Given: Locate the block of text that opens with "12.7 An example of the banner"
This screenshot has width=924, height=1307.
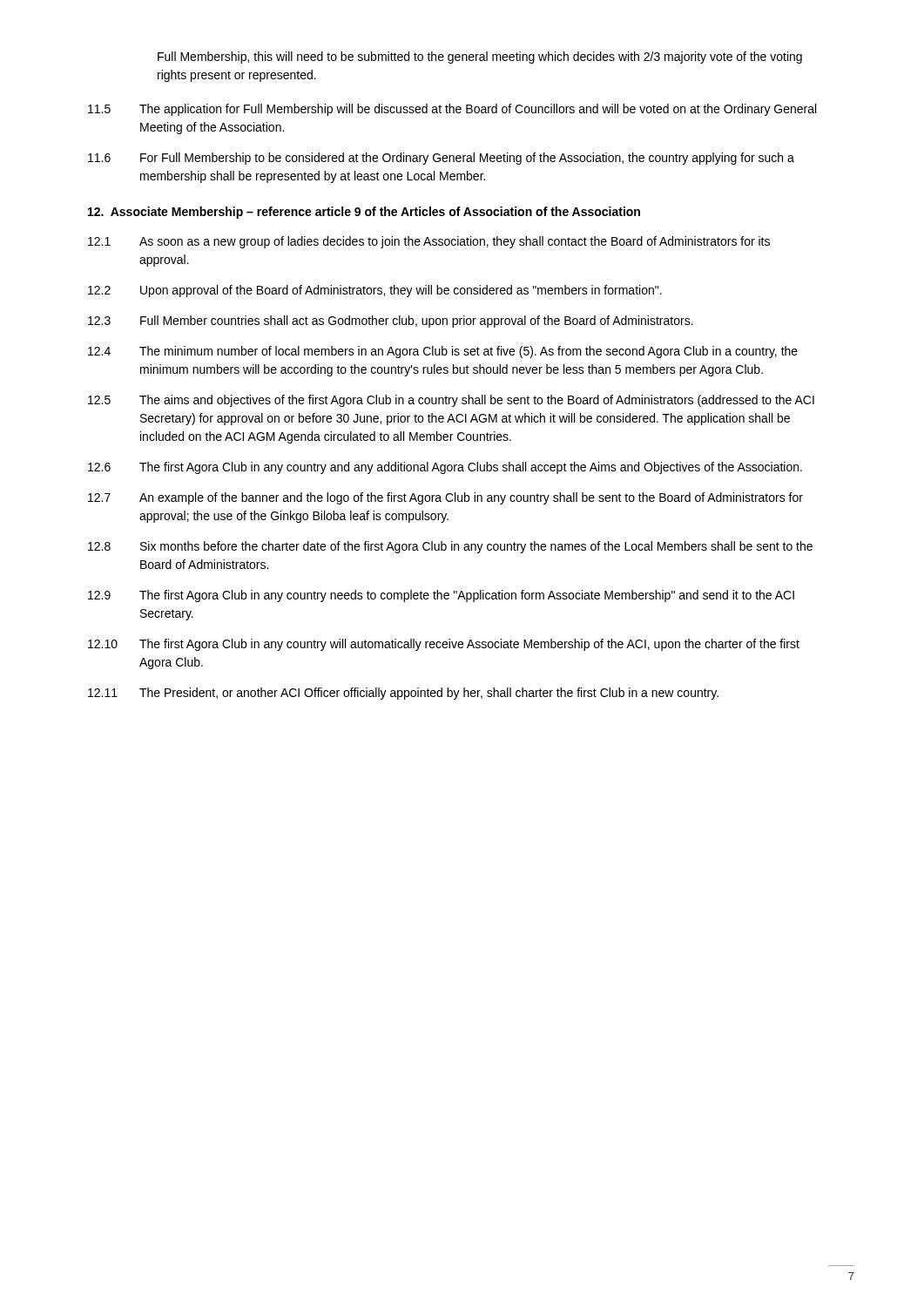Looking at the screenshot, I should pyautogui.click(x=453, y=507).
